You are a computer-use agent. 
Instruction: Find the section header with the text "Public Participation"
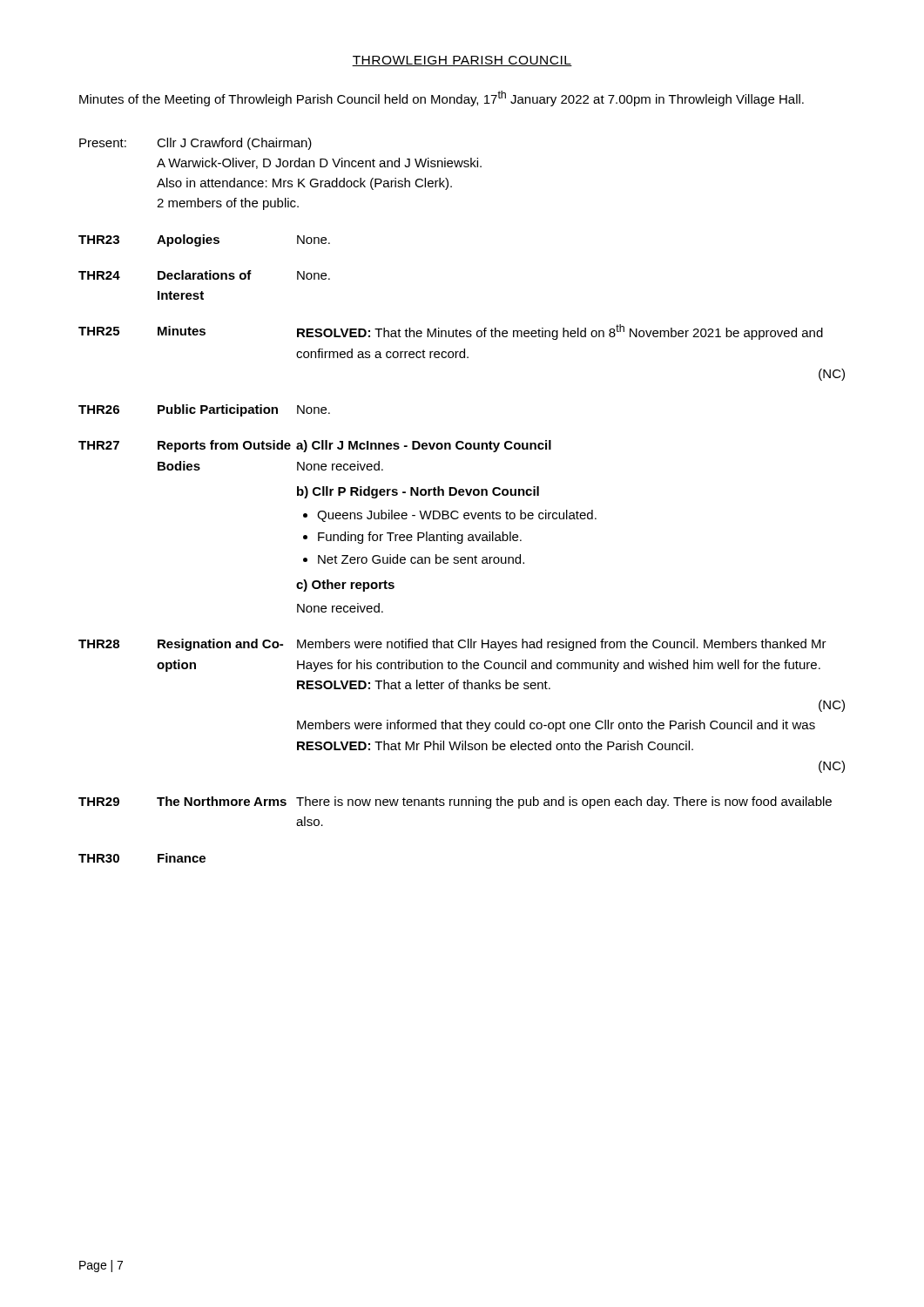[x=218, y=409]
